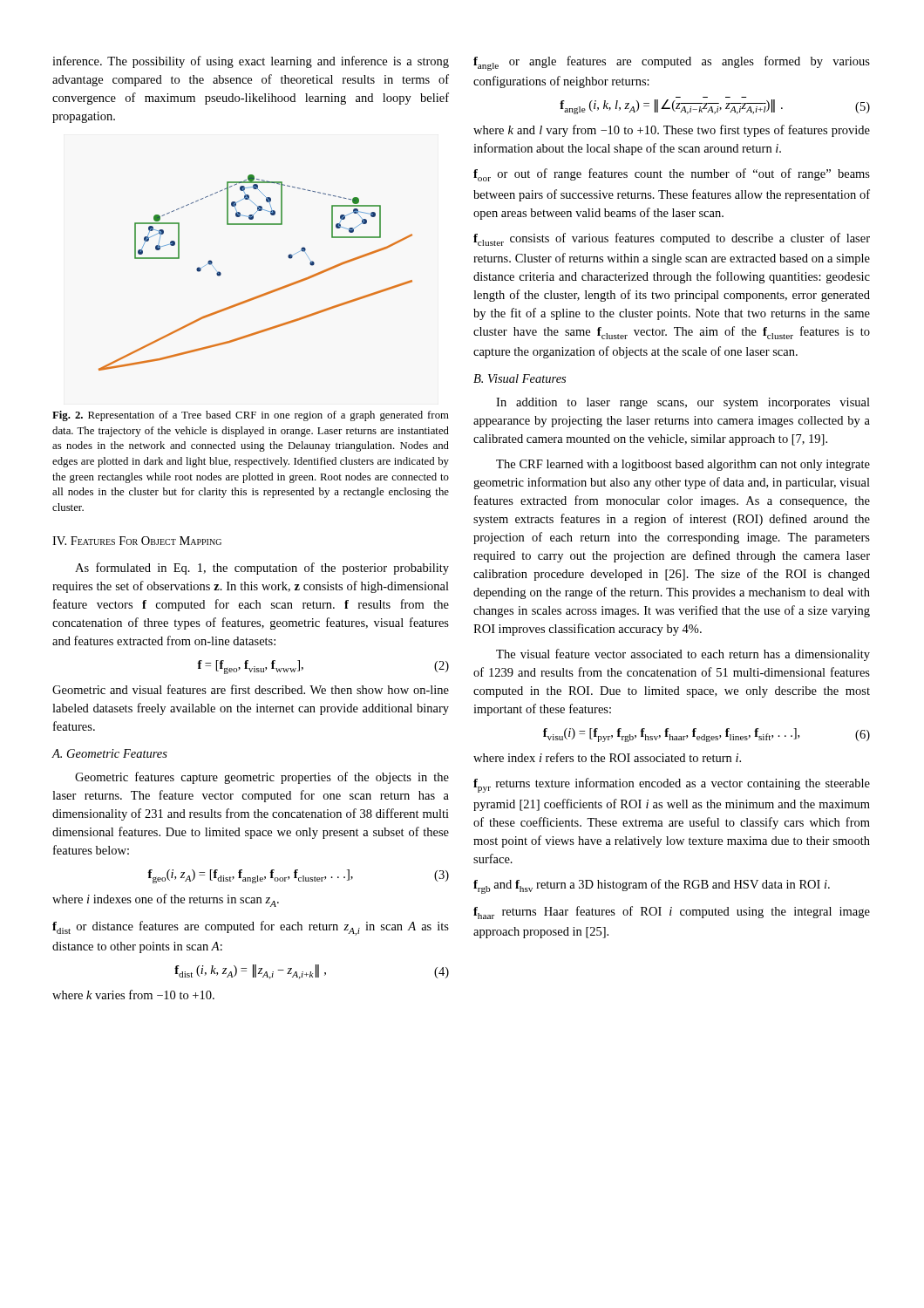Select the block starting "inference. The possibility of using exact learning and"
Image resolution: width=924 pixels, height=1308 pixels.
(251, 89)
